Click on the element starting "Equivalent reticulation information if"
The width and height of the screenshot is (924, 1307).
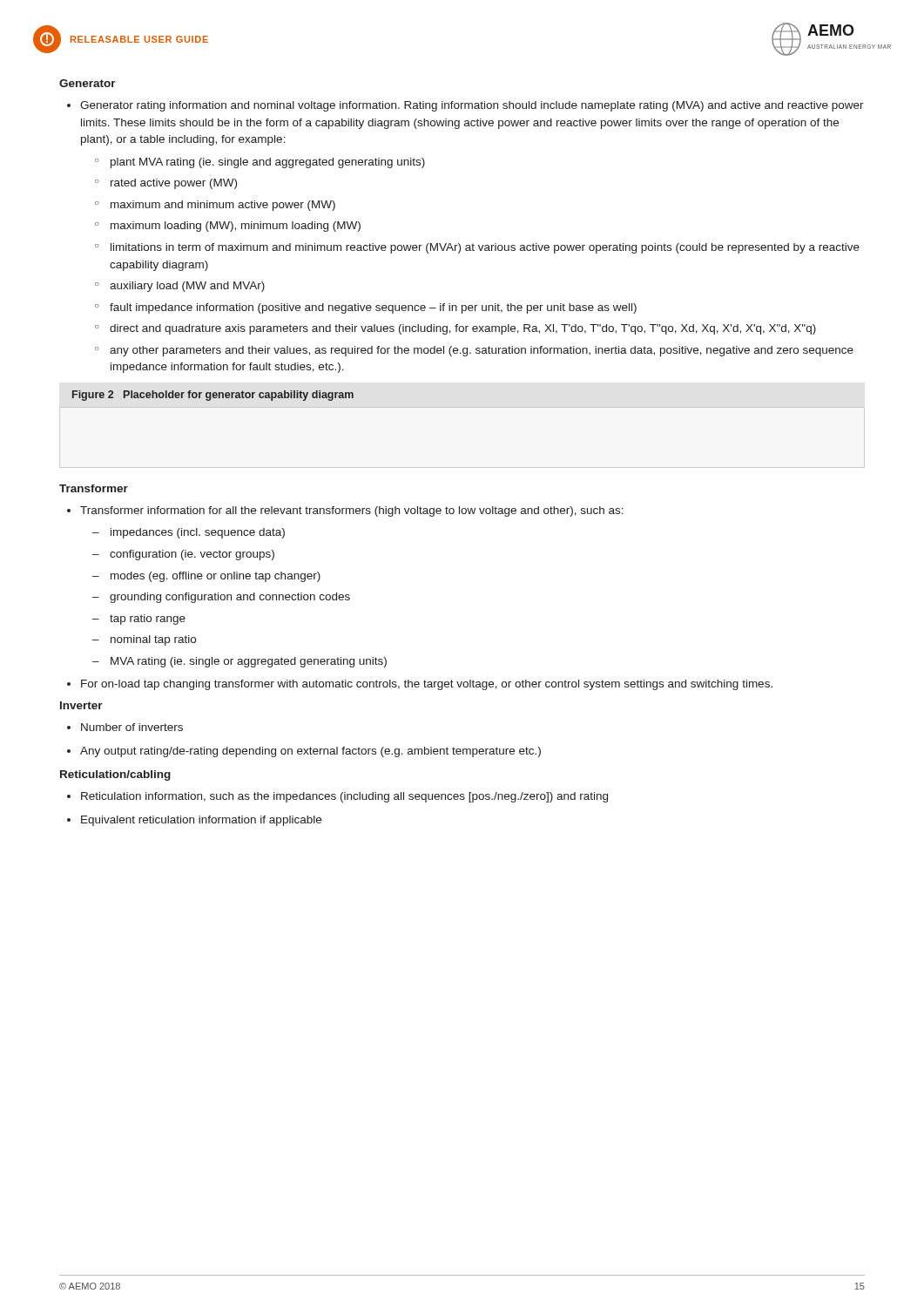click(201, 819)
